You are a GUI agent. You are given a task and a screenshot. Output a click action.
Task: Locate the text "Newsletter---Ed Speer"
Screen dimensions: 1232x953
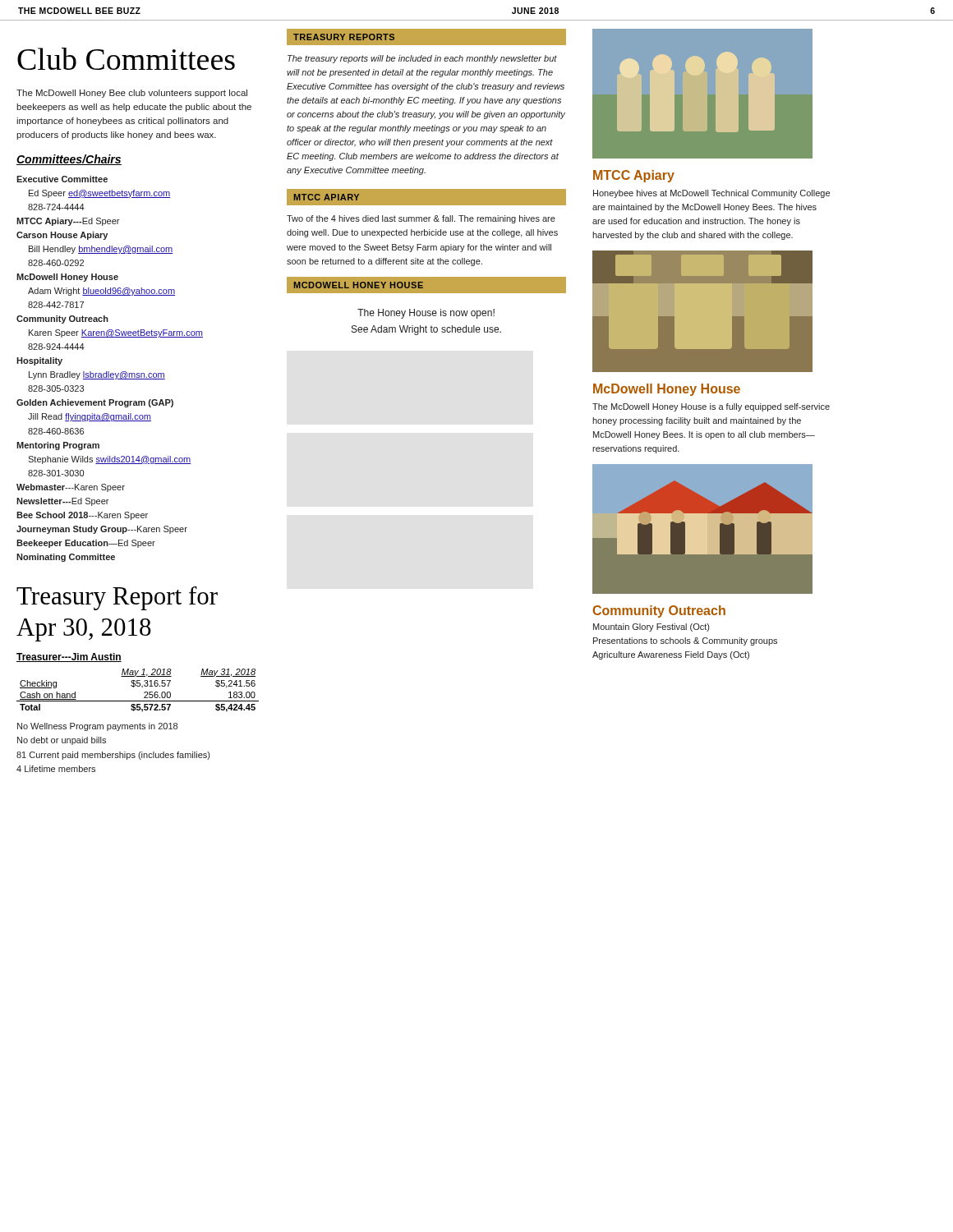(63, 501)
